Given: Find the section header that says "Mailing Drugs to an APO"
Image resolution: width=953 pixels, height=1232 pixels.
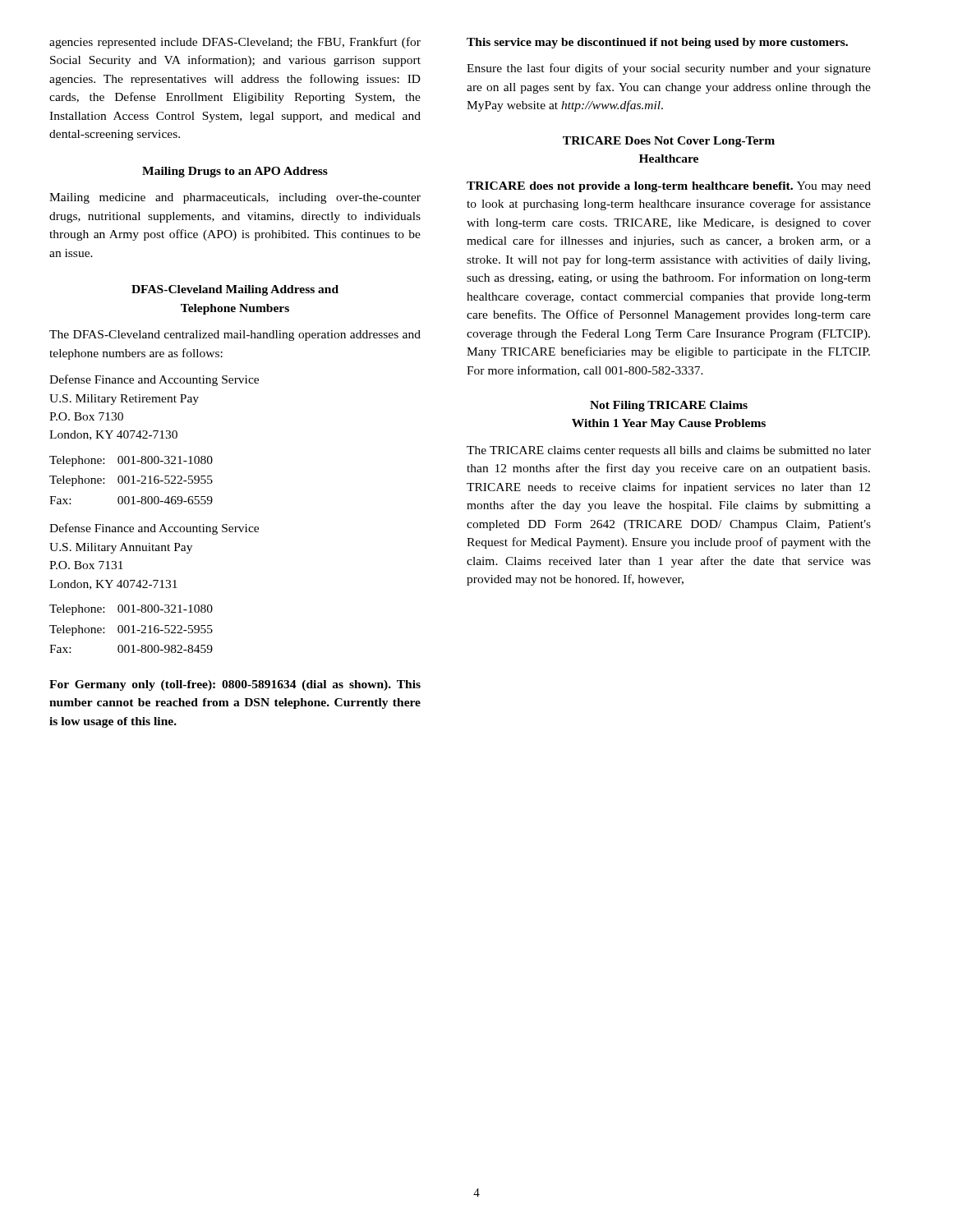Looking at the screenshot, I should tap(235, 170).
